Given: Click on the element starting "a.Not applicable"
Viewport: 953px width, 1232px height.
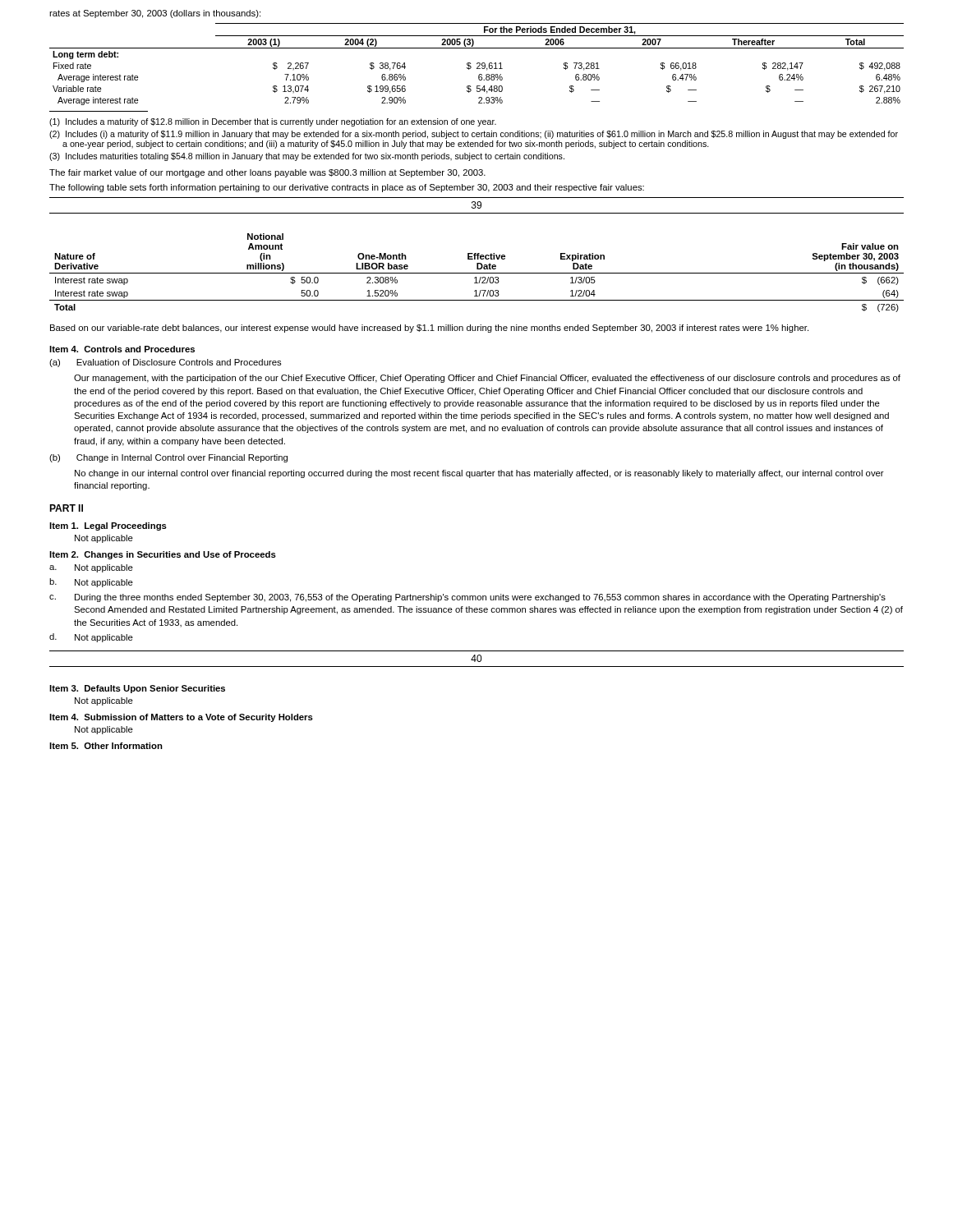Looking at the screenshot, I should pyautogui.click(x=91, y=568).
